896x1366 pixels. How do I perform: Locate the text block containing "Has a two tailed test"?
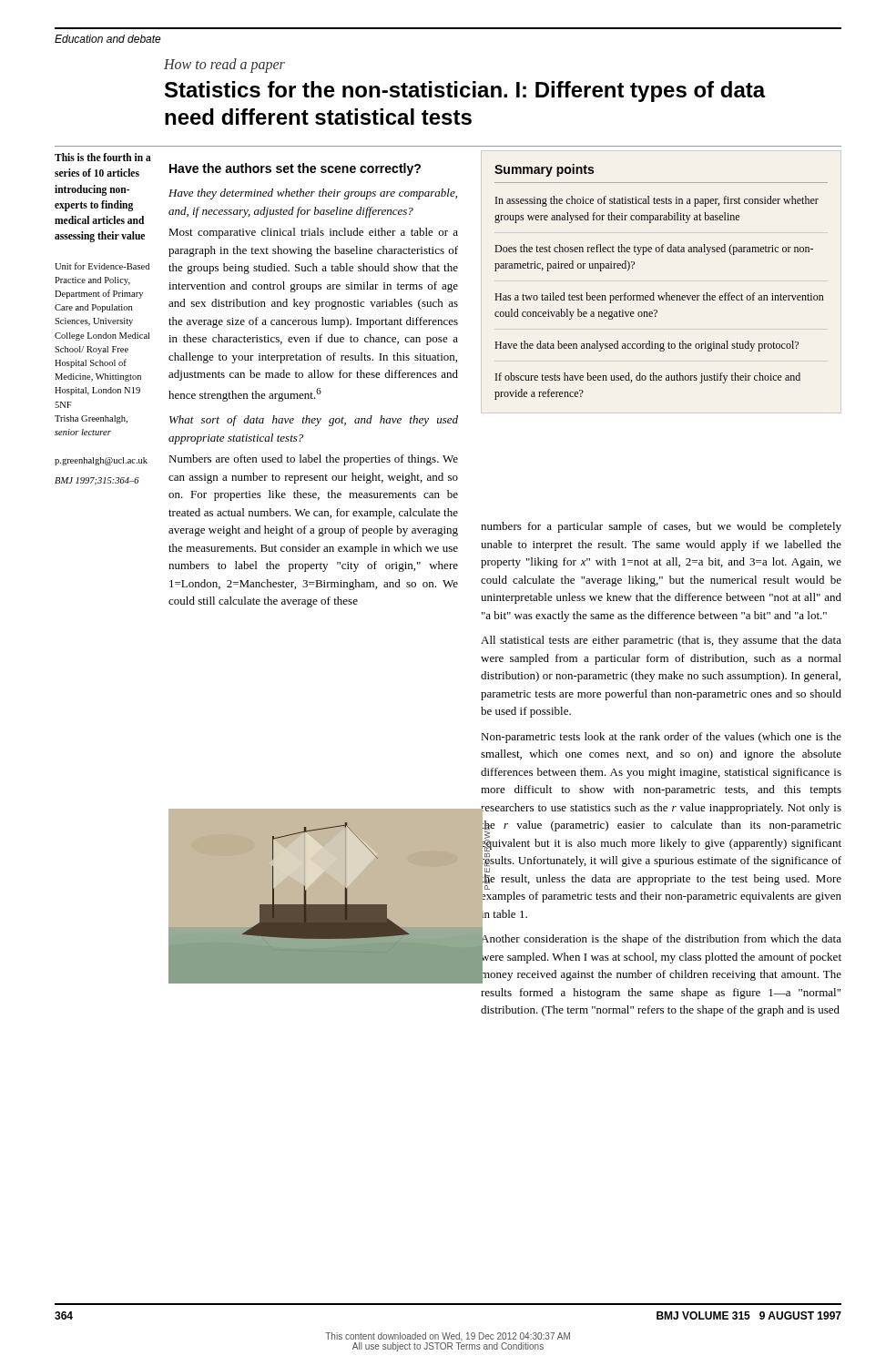tap(659, 305)
